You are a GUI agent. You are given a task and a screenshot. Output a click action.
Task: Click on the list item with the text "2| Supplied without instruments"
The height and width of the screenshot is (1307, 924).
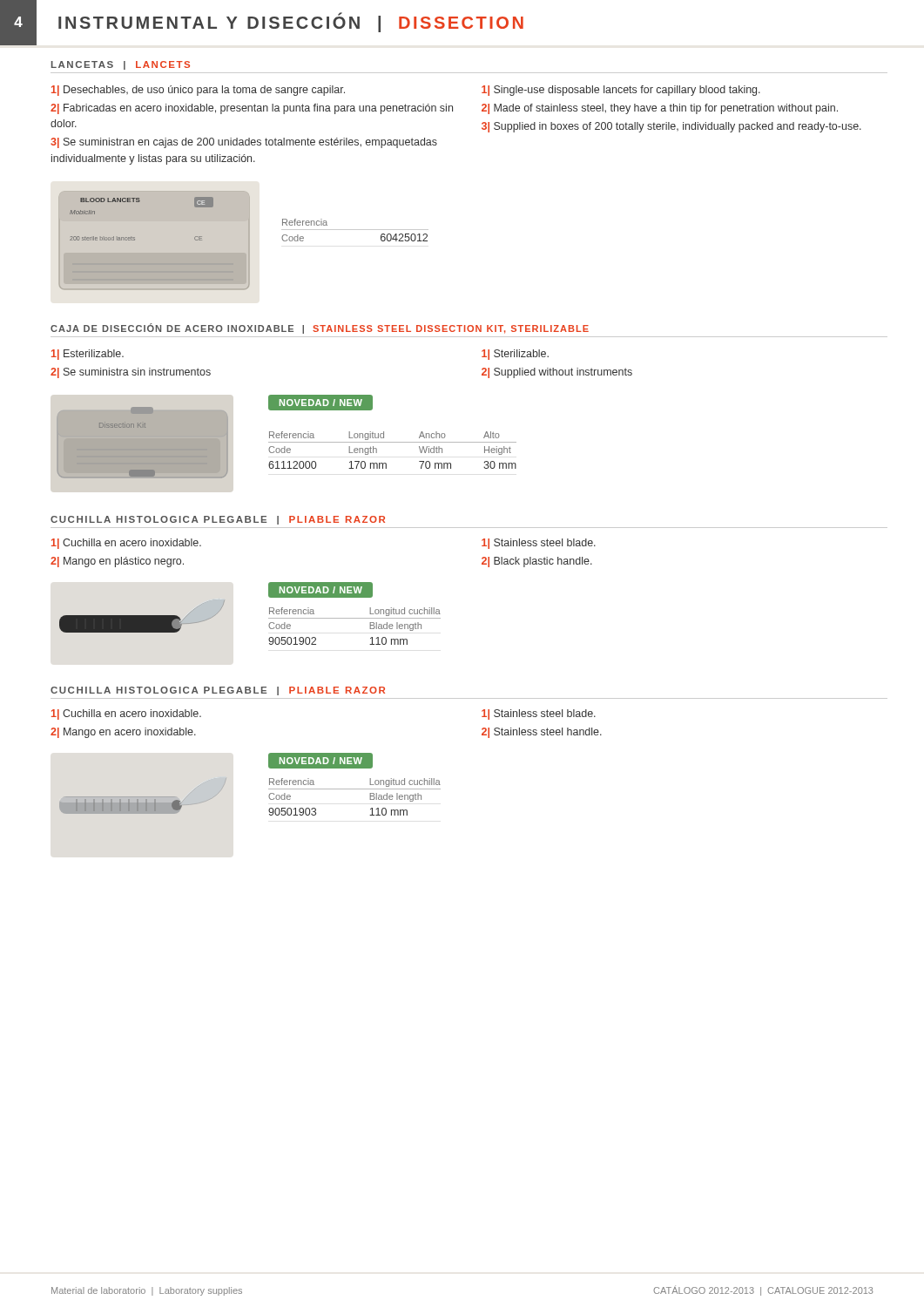557,372
